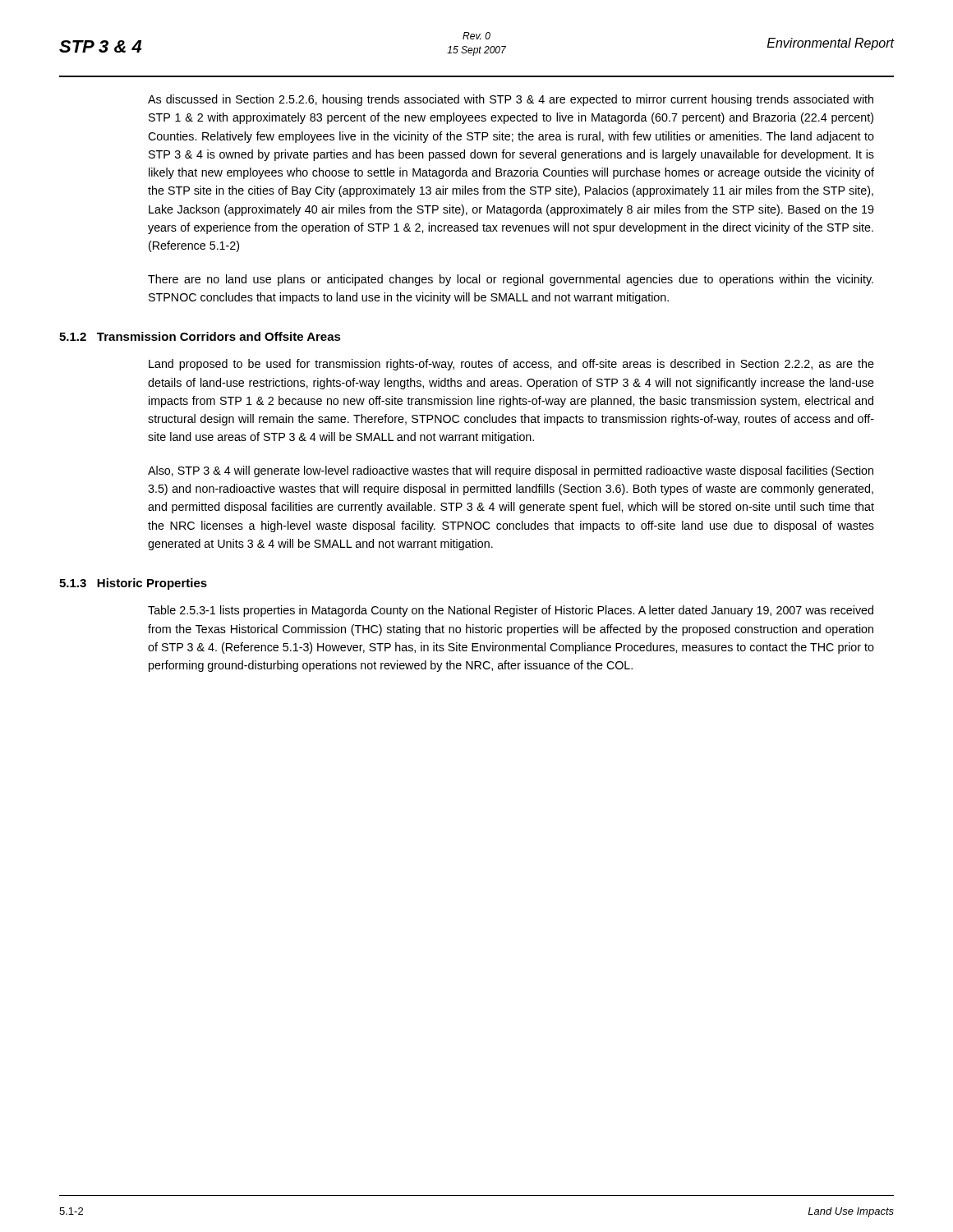The image size is (953, 1232).
Task: Select the element starting "Also, STP 3 & 4 will"
Action: click(x=511, y=507)
